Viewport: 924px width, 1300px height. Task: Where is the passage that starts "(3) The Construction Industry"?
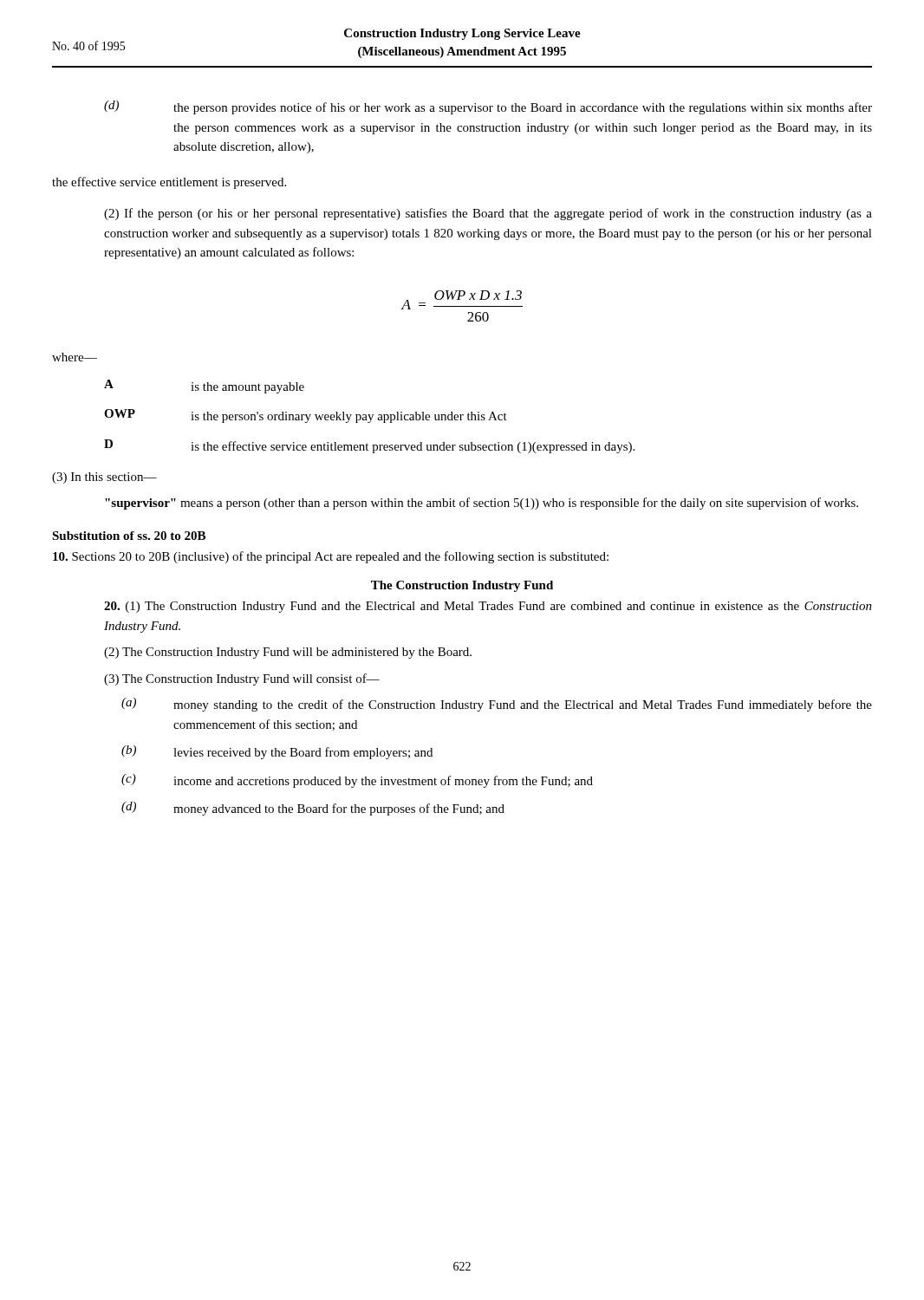pyautogui.click(x=242, y=678)
